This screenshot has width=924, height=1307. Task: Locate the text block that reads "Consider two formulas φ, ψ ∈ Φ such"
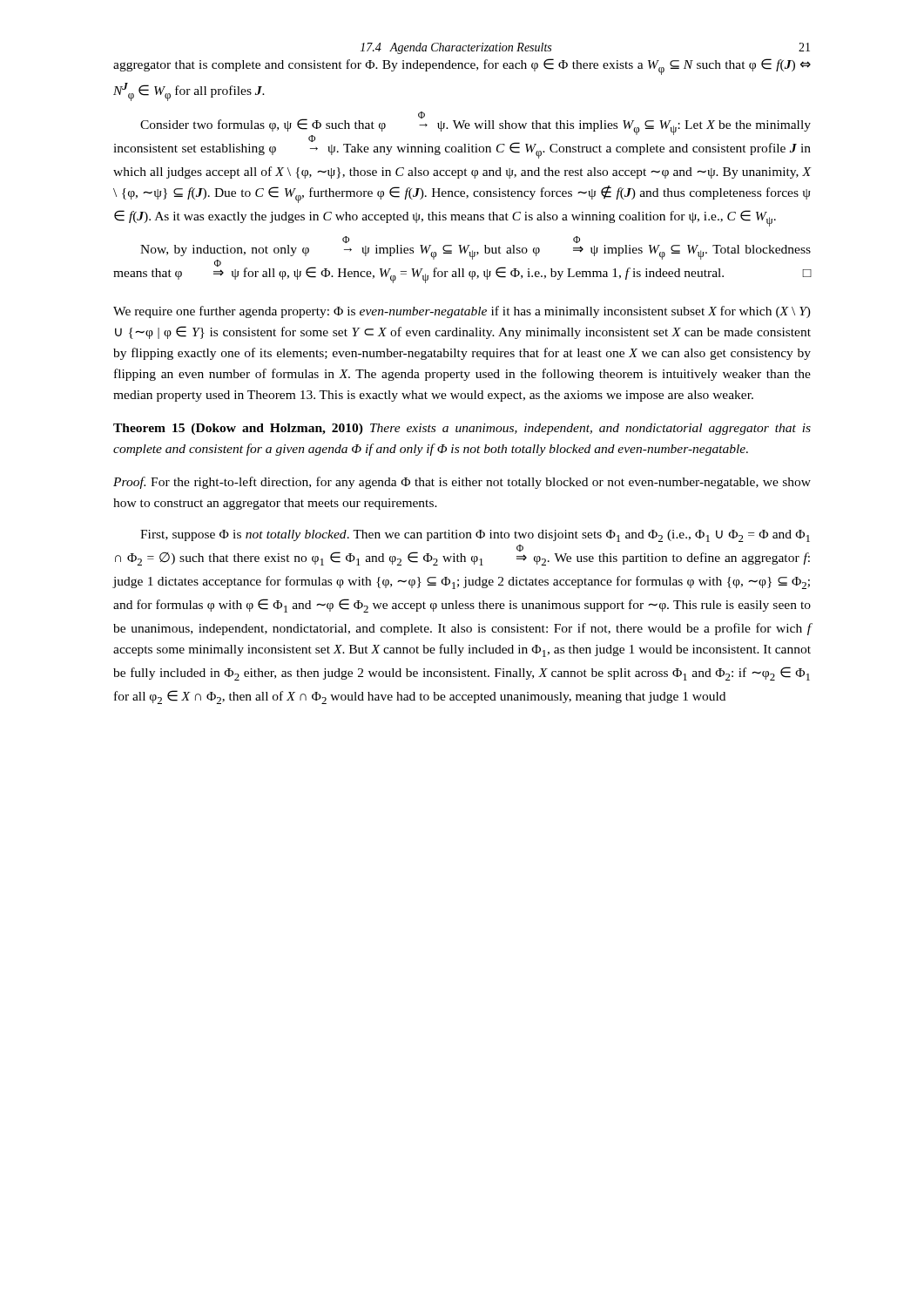point(462,171)
